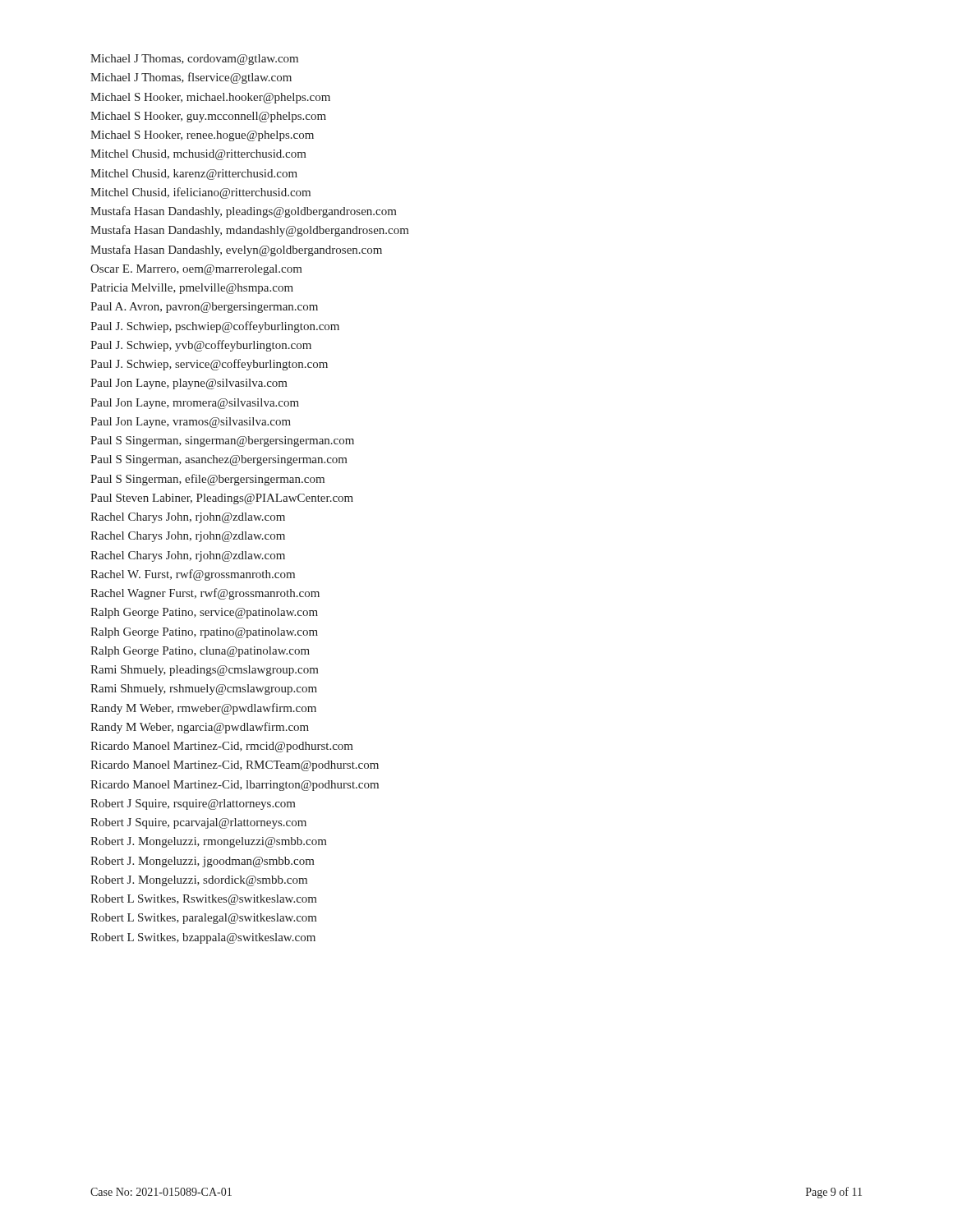Click on the list item containing "Paul J. Schwiep, pschwiep@coffeyburlington.com"
This screenshot has height=1232, width=953.
215,326
